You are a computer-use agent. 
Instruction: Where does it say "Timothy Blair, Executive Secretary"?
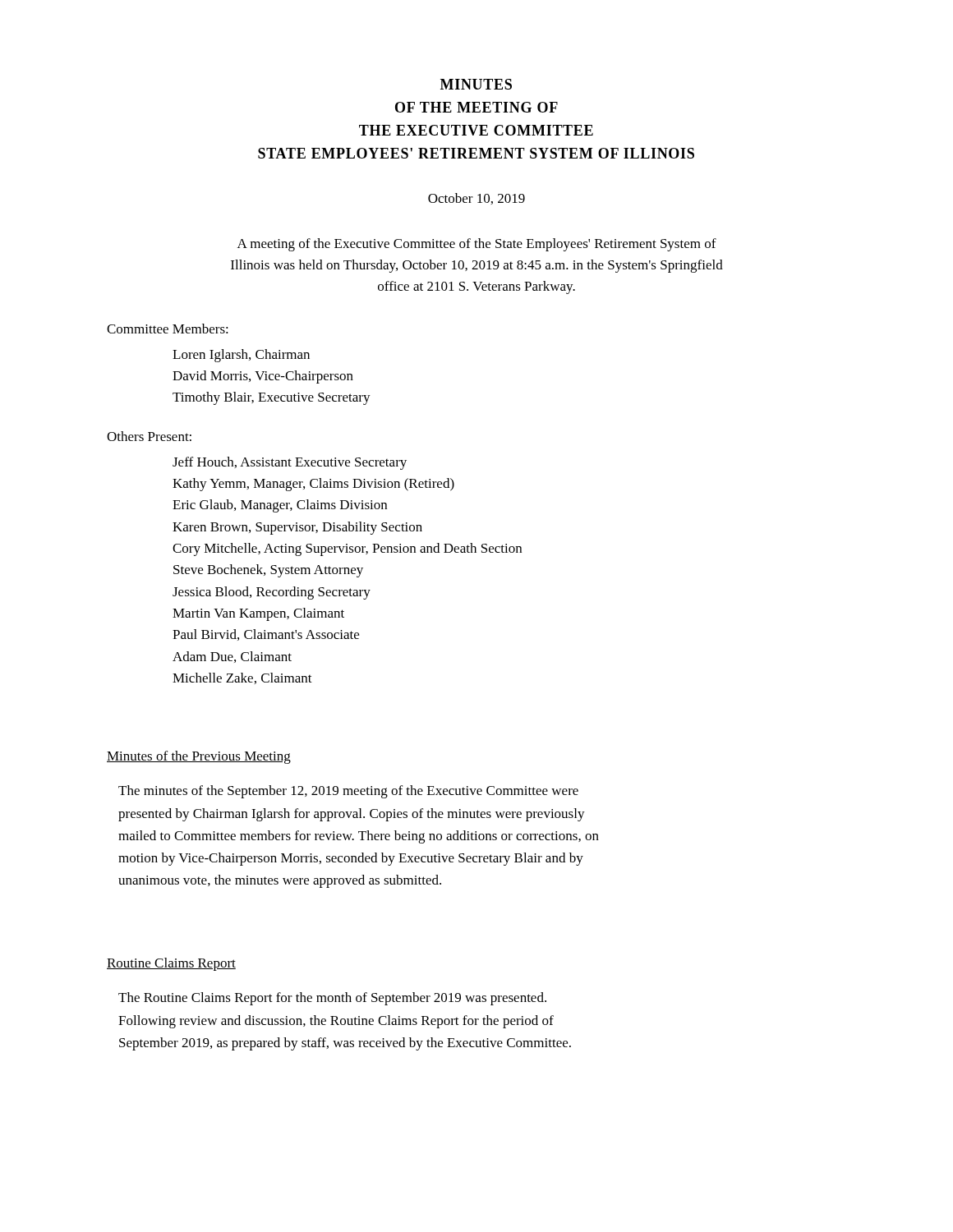coord(271,397)
